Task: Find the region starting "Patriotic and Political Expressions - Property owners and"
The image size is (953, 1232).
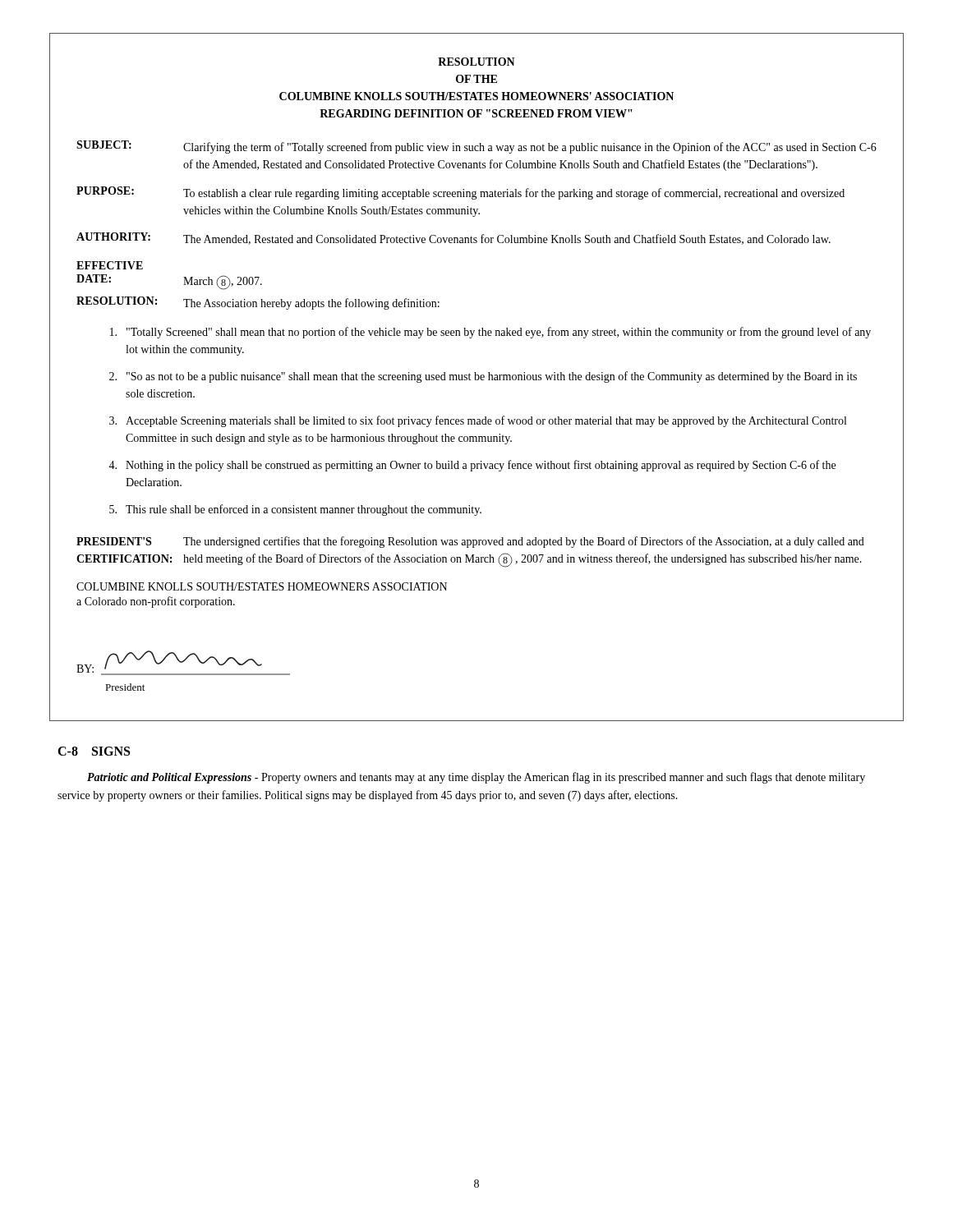Action: [x=476, y=787]
